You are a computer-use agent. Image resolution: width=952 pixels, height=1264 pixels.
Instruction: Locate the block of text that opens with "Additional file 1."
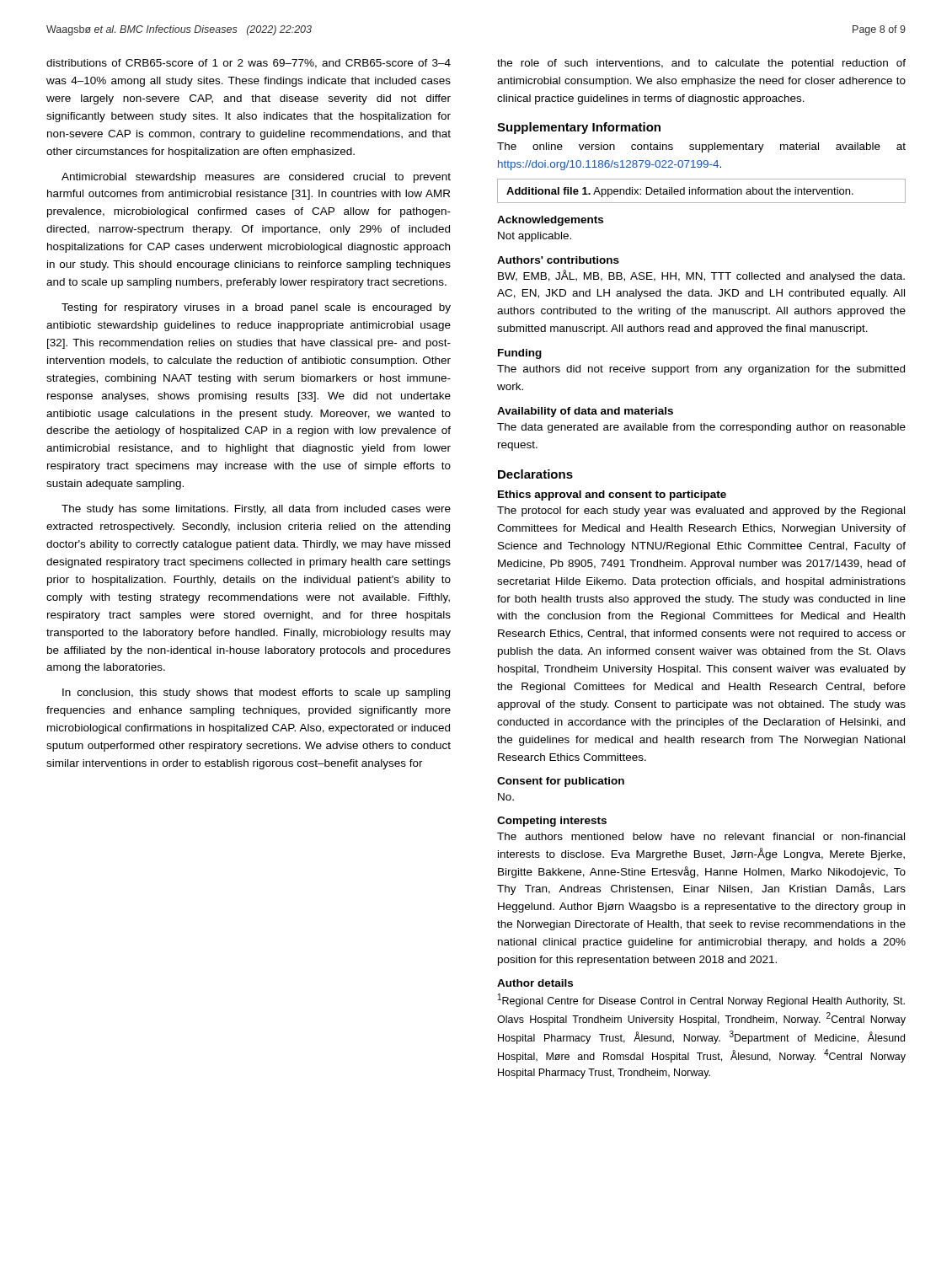click(680, 190)
